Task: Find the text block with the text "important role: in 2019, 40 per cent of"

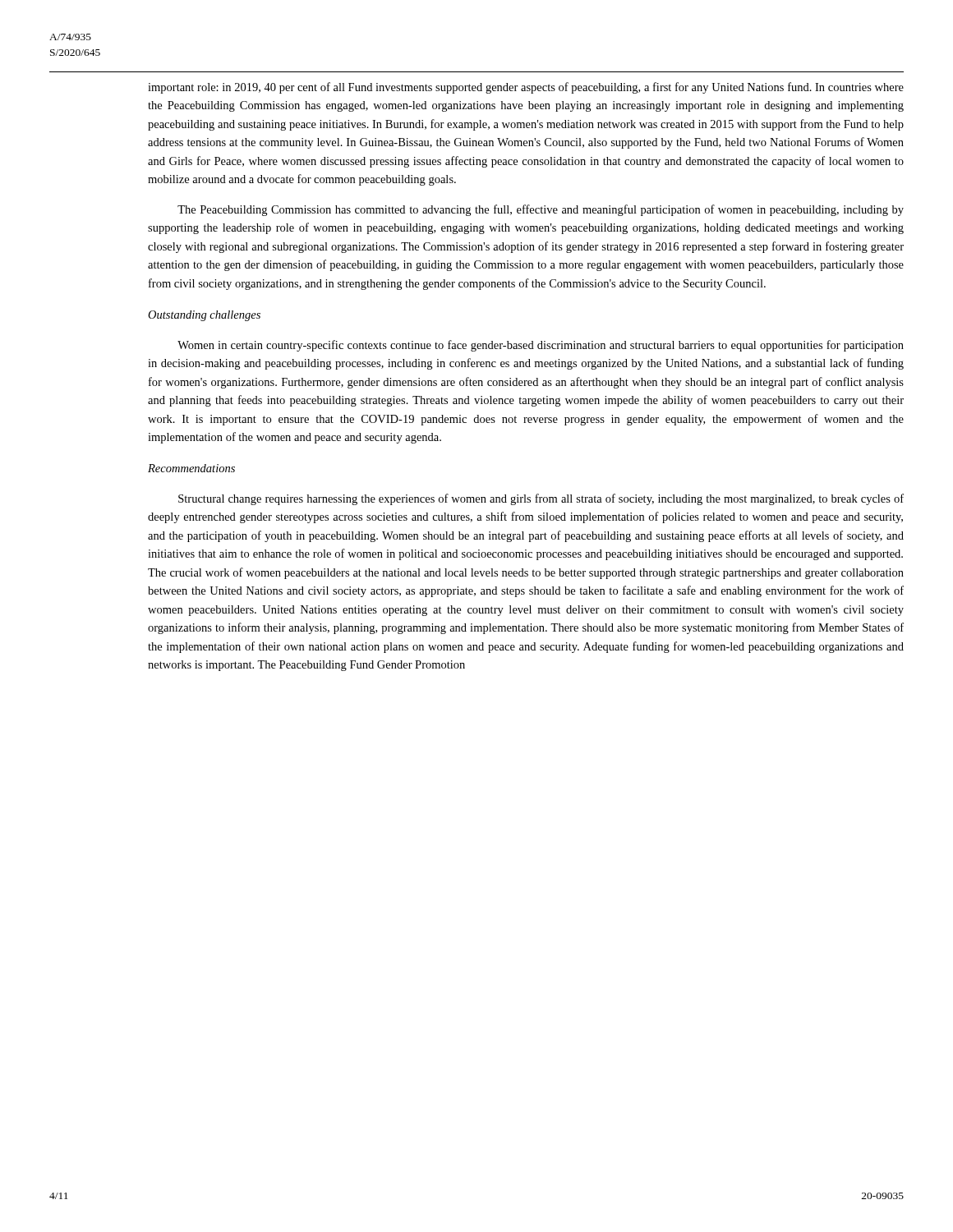Action: click(x=526, y=133)
